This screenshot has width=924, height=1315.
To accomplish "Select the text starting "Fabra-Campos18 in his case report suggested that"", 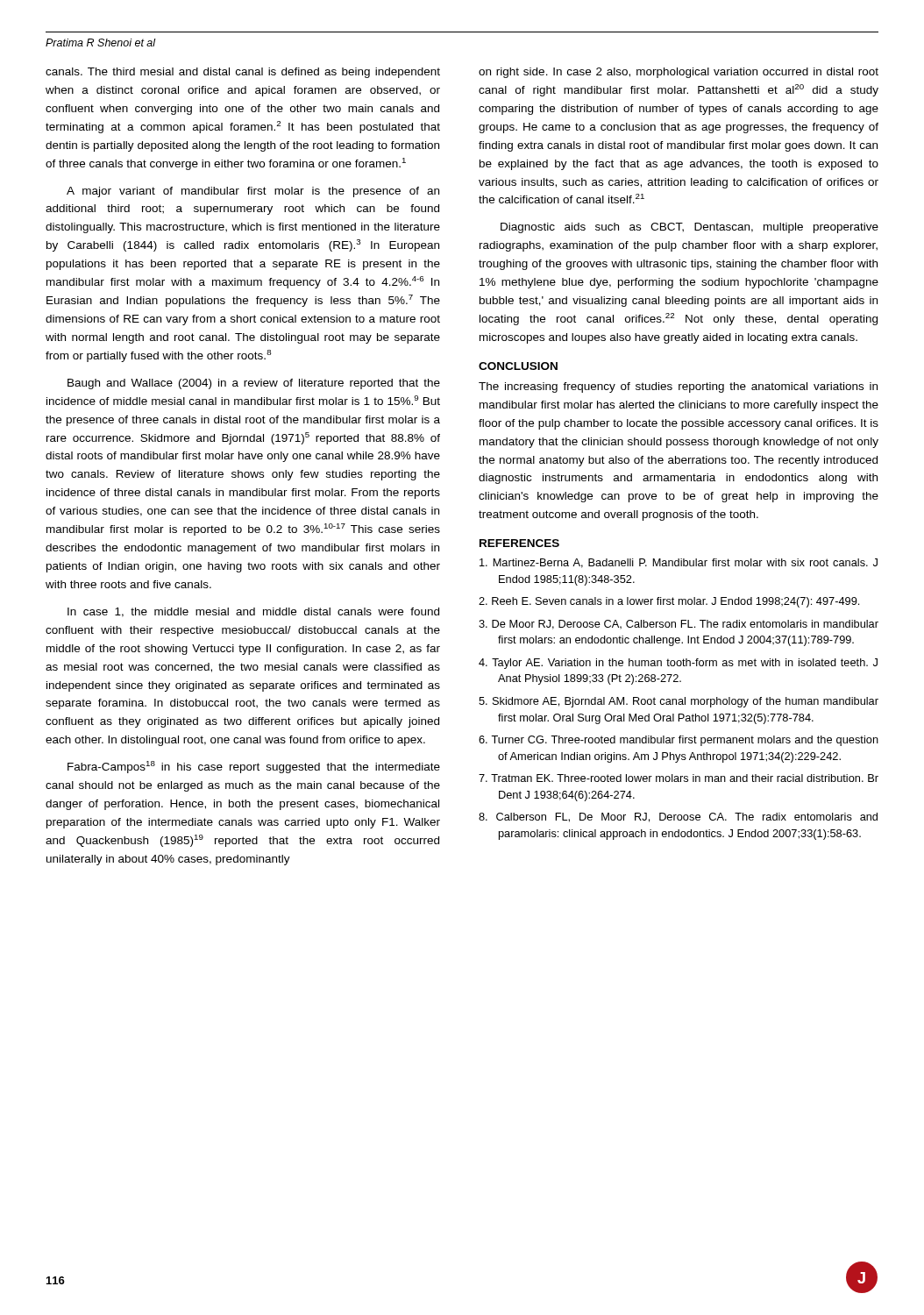I will (x=243, y=814).
